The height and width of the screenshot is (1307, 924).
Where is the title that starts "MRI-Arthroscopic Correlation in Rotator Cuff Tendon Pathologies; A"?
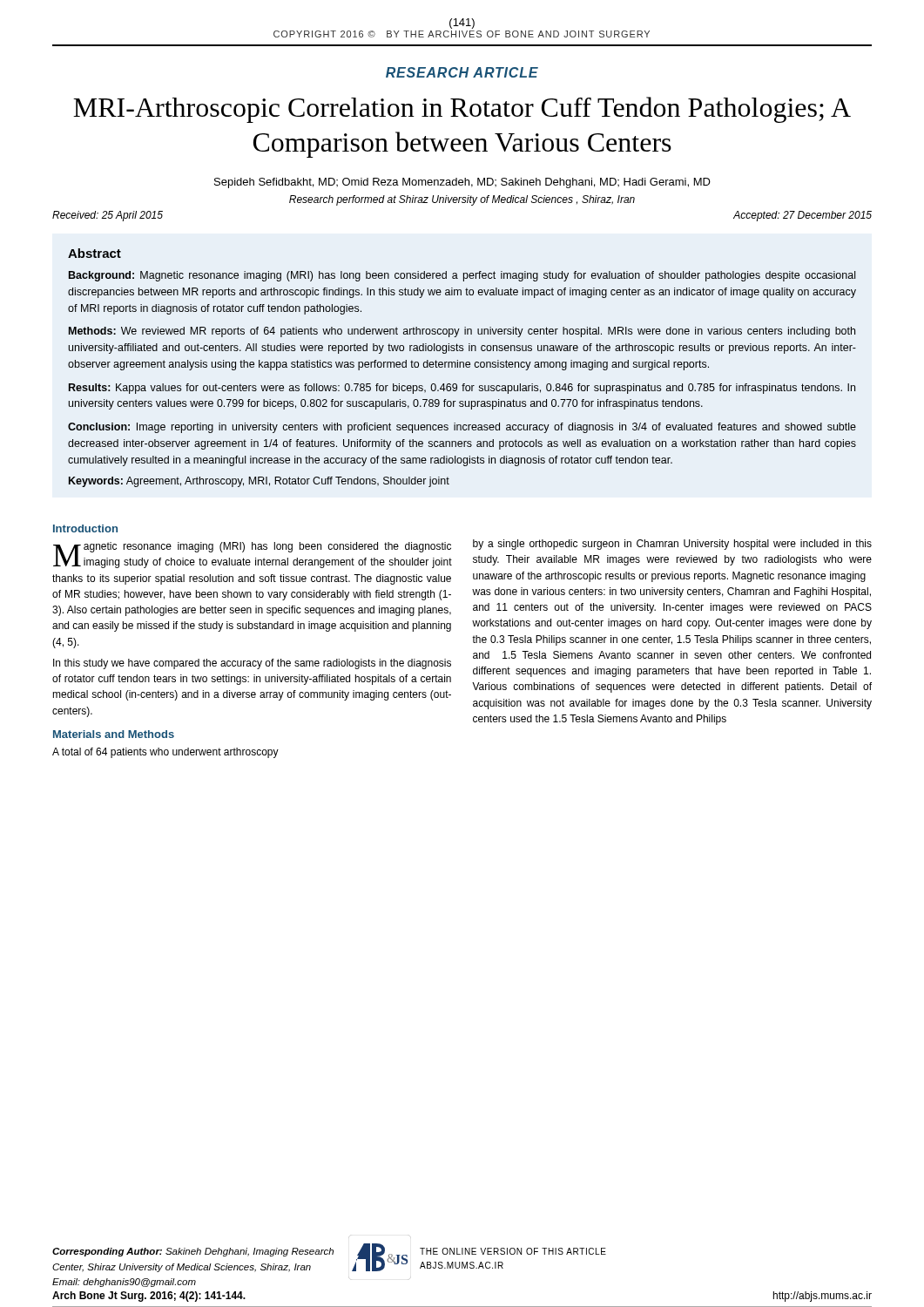pos(462,125)
